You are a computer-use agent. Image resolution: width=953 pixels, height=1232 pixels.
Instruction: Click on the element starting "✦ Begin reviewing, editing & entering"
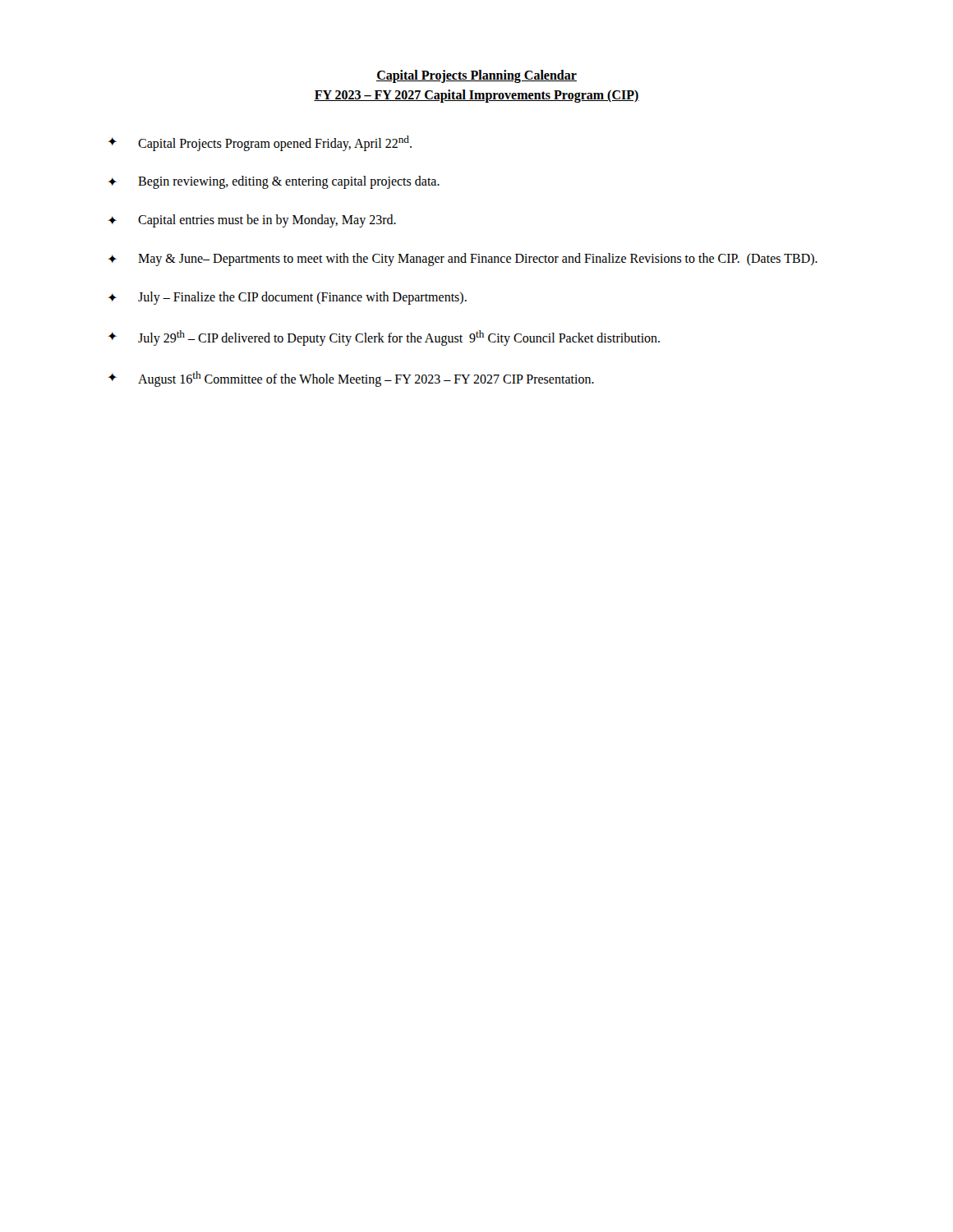coord(274,182)
